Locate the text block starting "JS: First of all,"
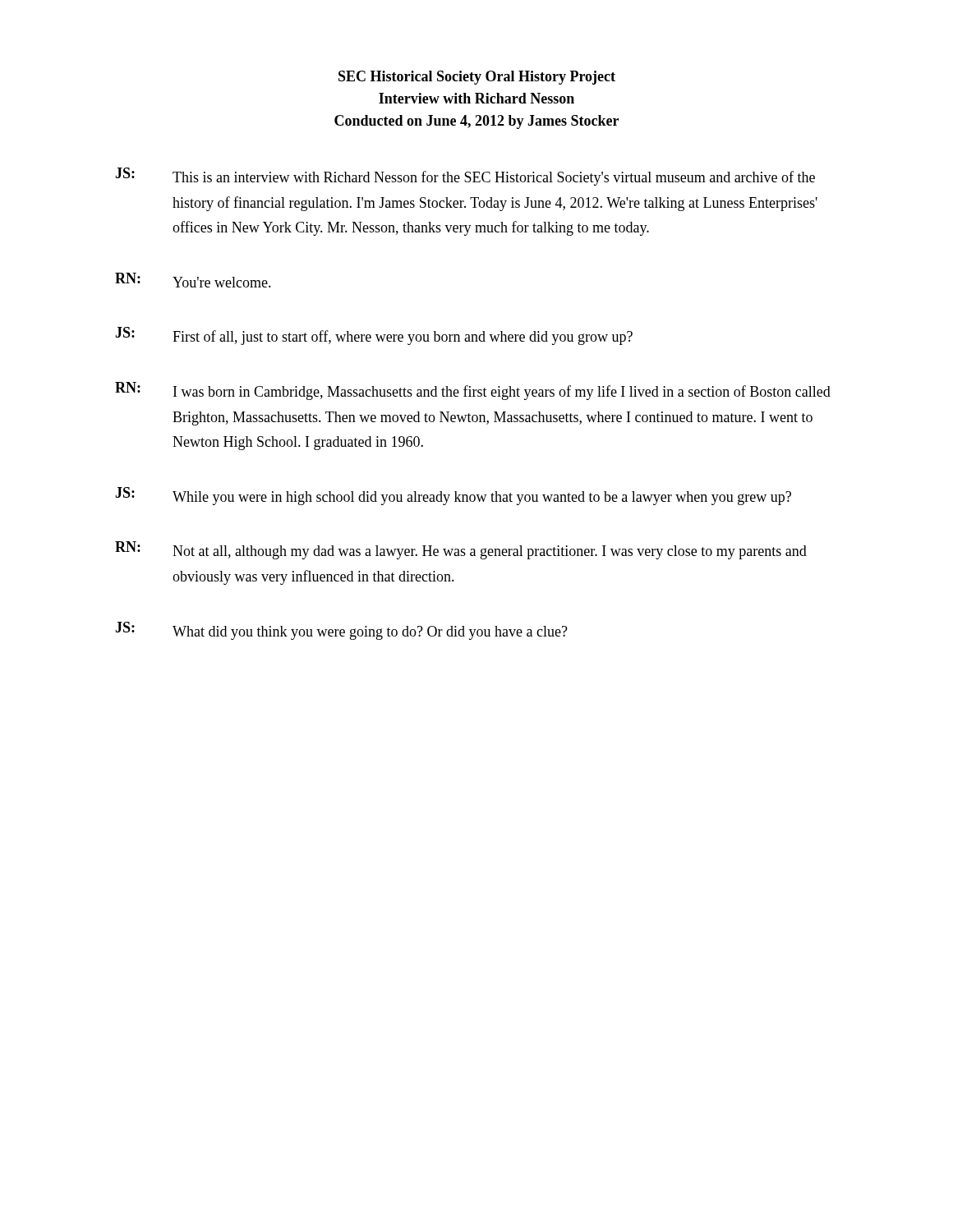The height and width of the screenshot is (1232, 953). pos(476,337)
